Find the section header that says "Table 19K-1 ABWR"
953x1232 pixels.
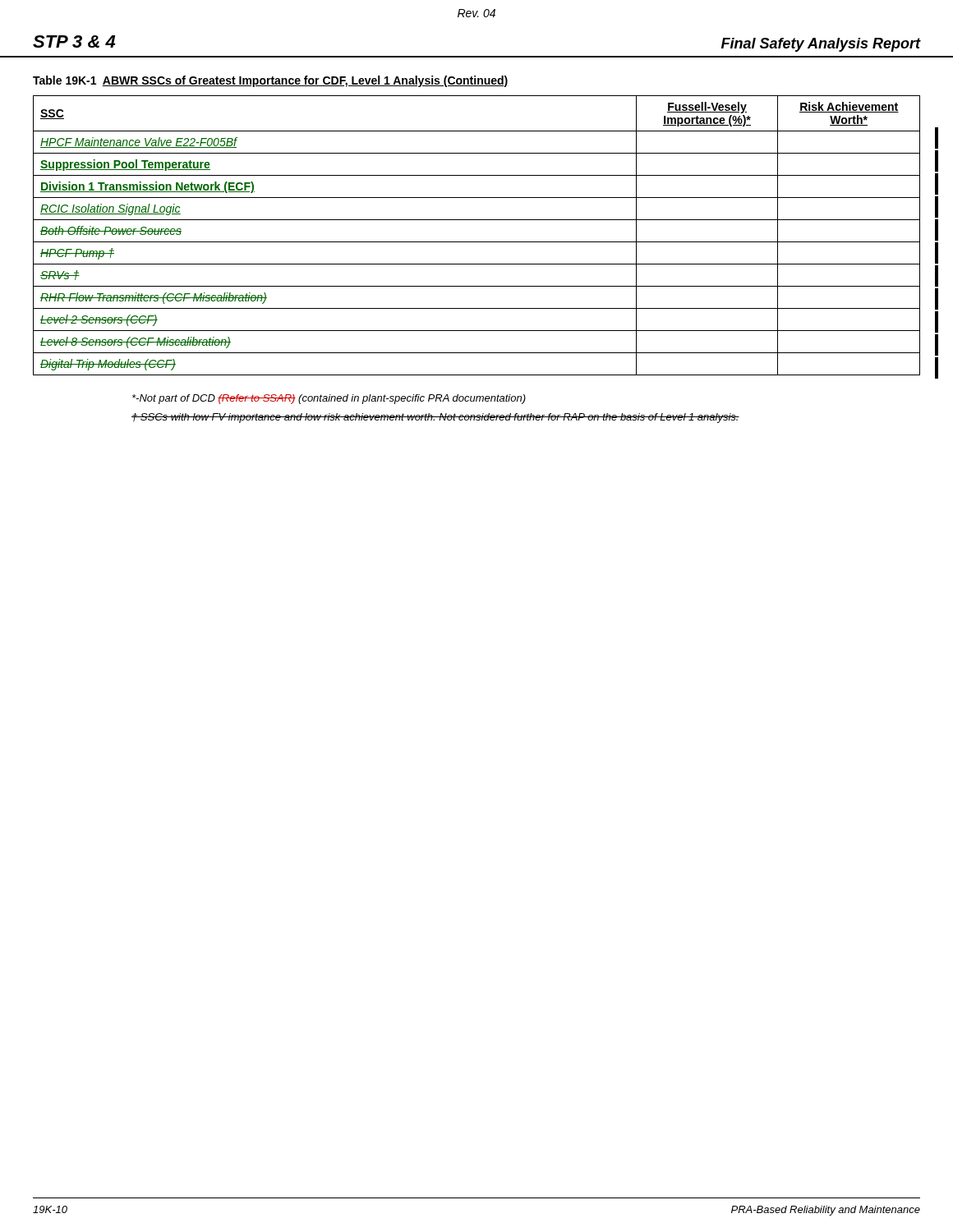[270, 81]
